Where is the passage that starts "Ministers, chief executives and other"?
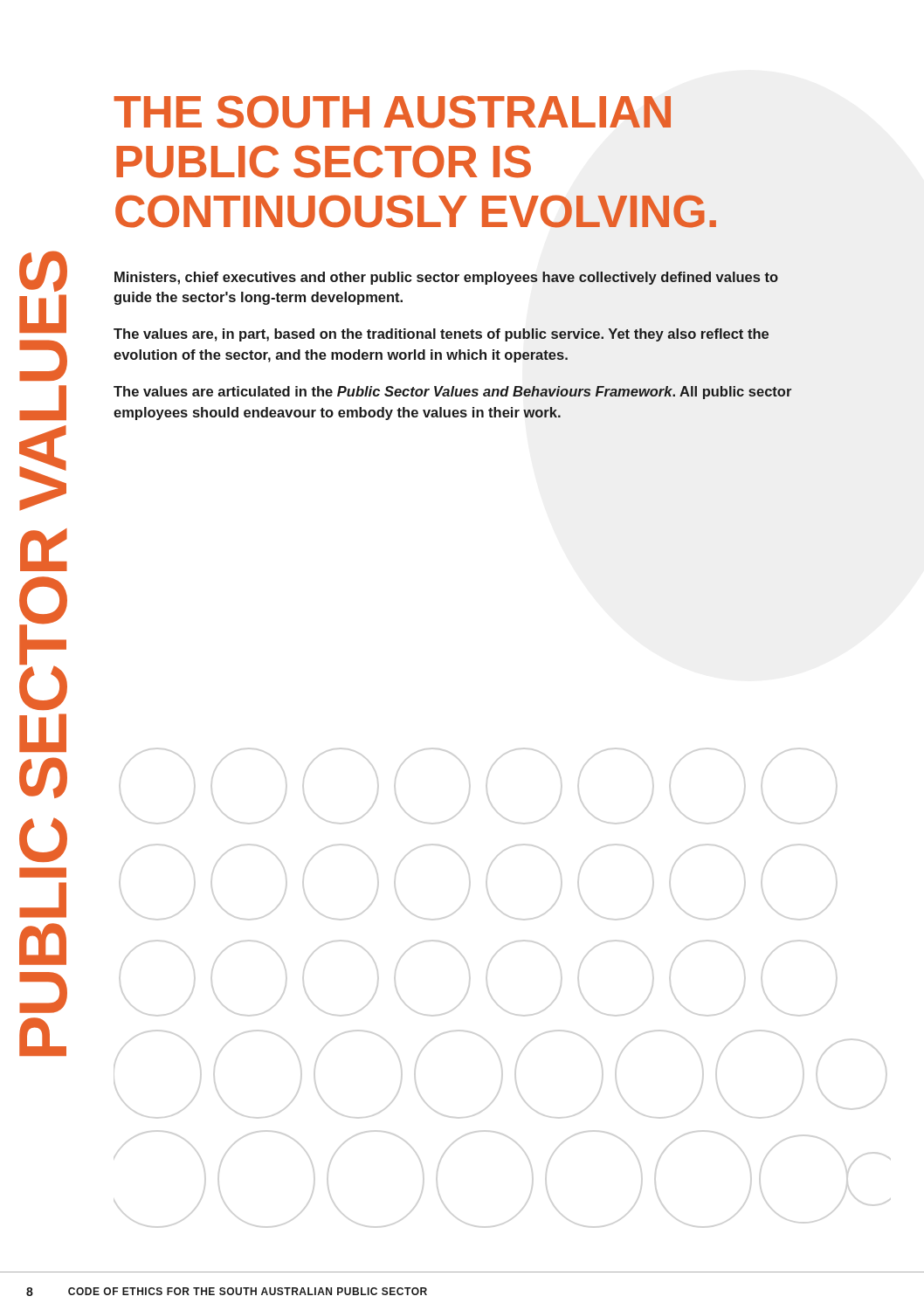The width and height of the screenshot is (924, 1310). (446, 287)
